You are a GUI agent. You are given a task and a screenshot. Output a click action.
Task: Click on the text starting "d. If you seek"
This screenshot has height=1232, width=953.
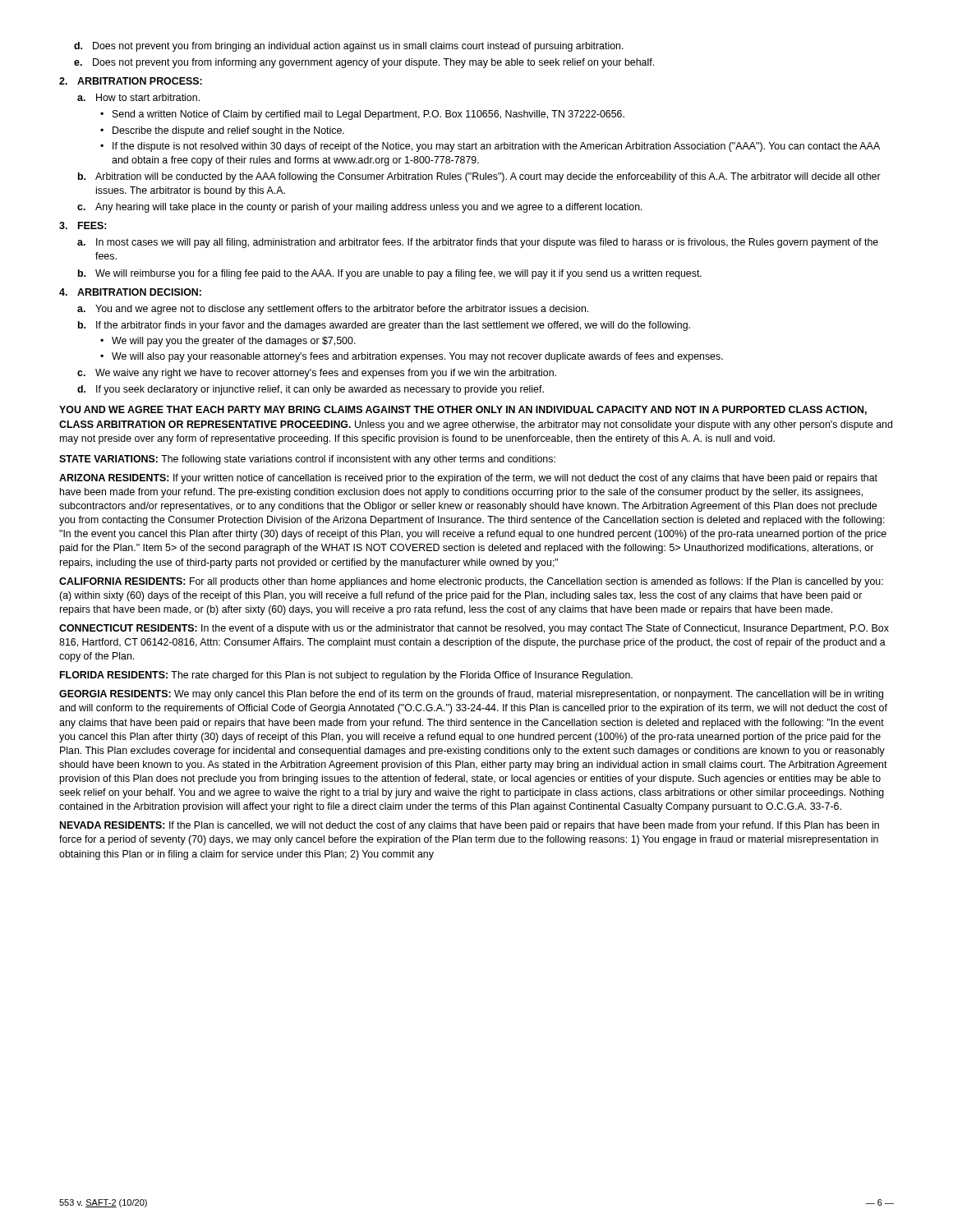pyautogui.click(x=311, y=390)
